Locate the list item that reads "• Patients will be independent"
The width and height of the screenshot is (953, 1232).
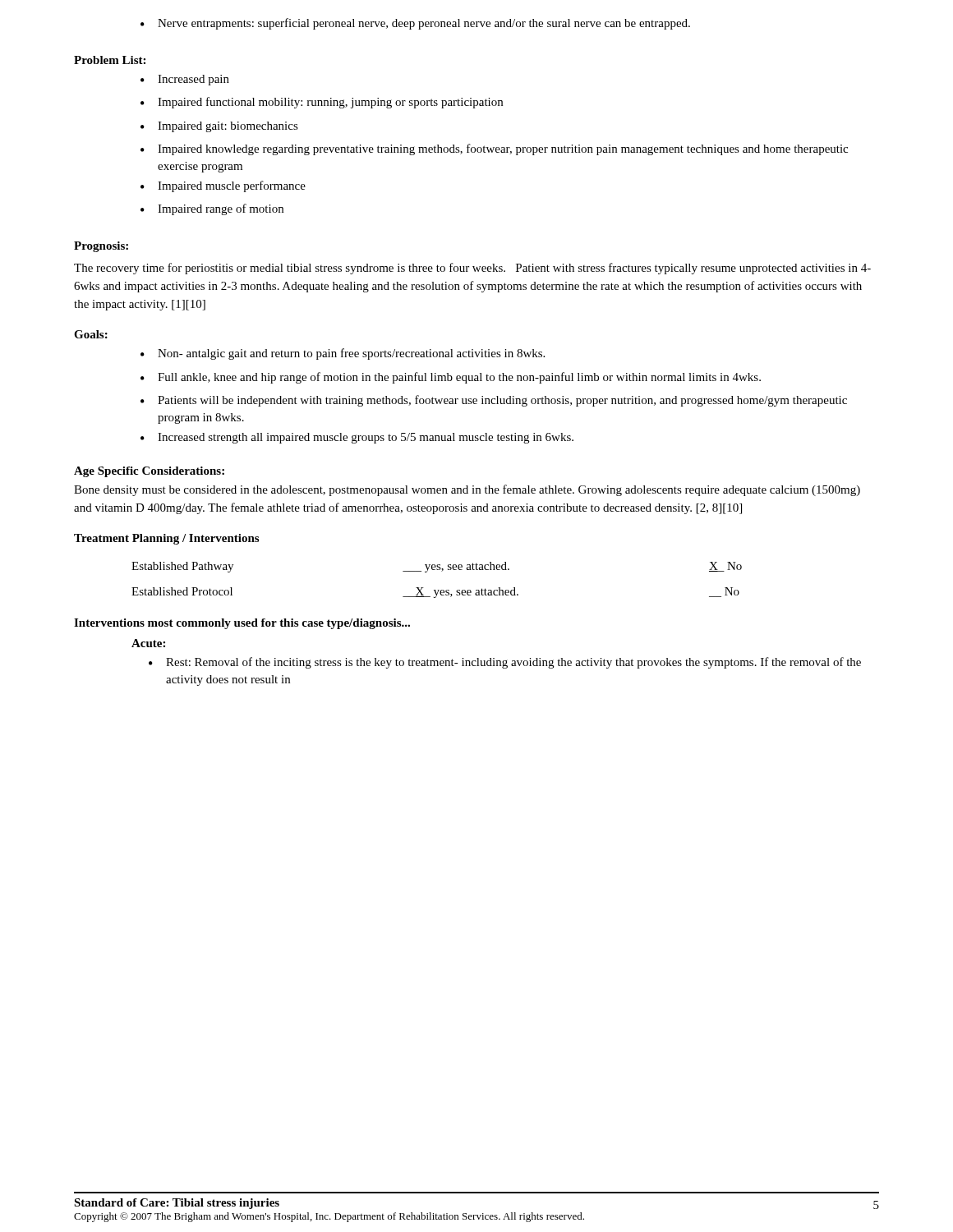pyautogui.click(x=509, y=409)
